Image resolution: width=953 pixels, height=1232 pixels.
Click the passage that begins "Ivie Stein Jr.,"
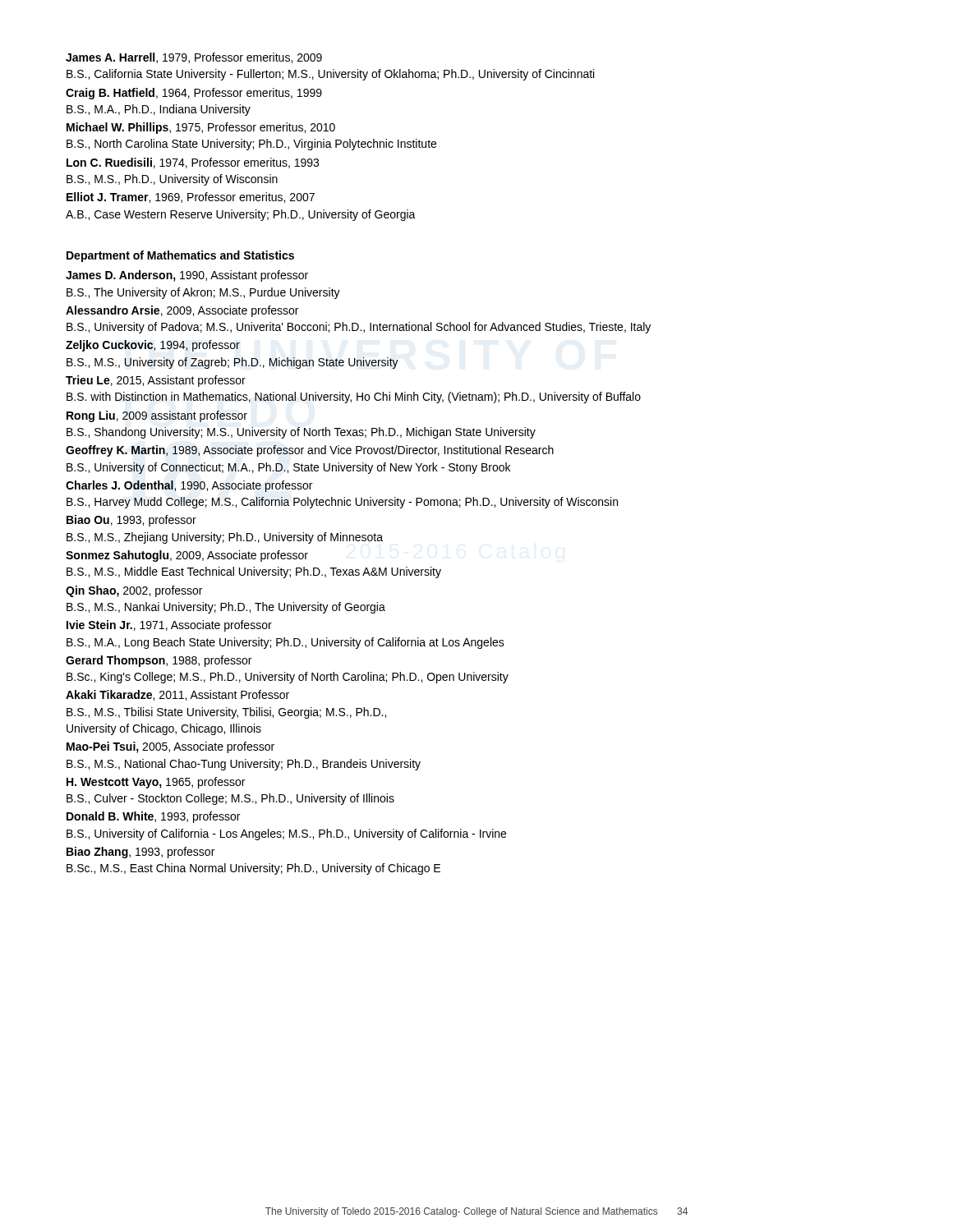click(476, 634)
